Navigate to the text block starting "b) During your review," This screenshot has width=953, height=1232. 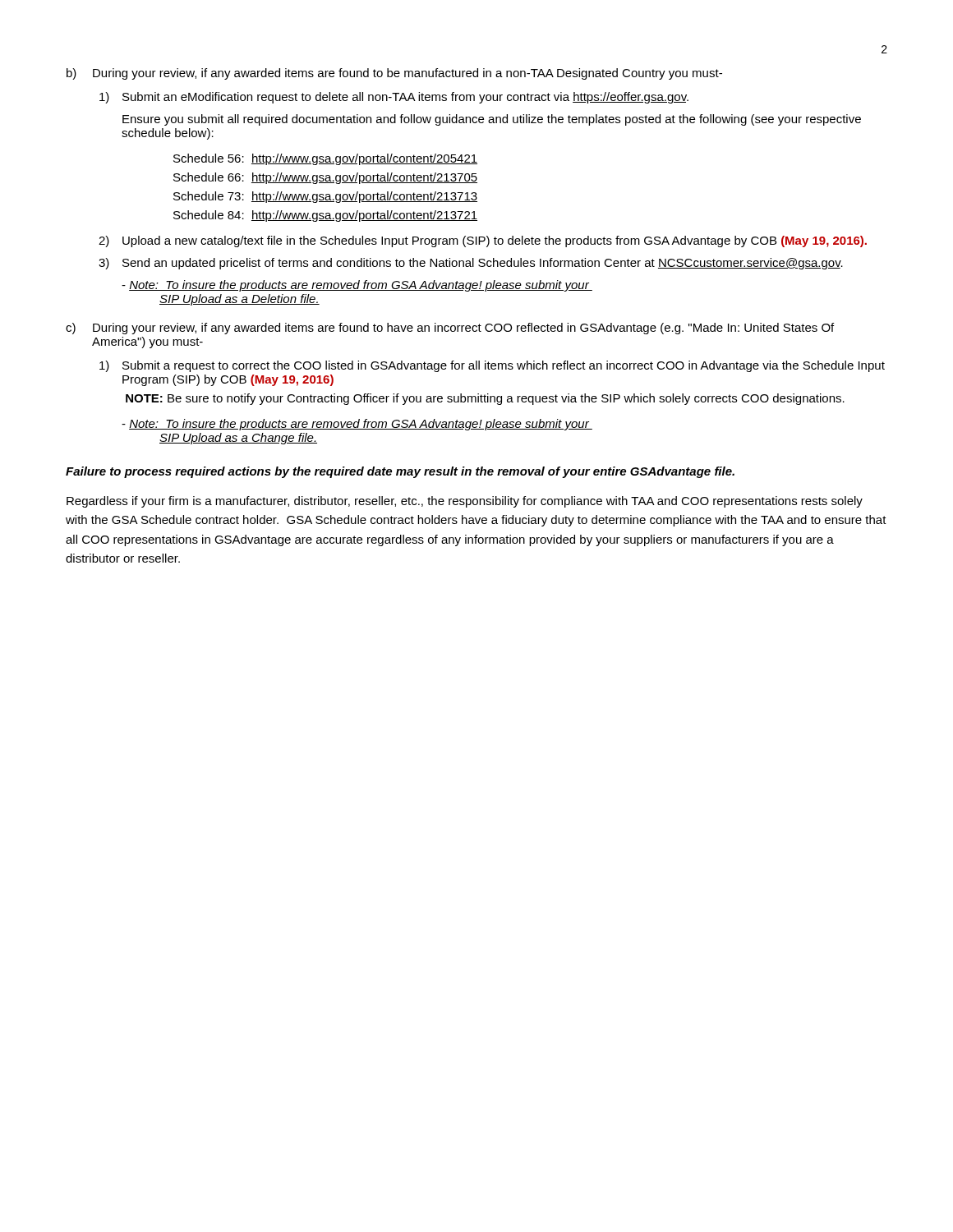(394, 73)
